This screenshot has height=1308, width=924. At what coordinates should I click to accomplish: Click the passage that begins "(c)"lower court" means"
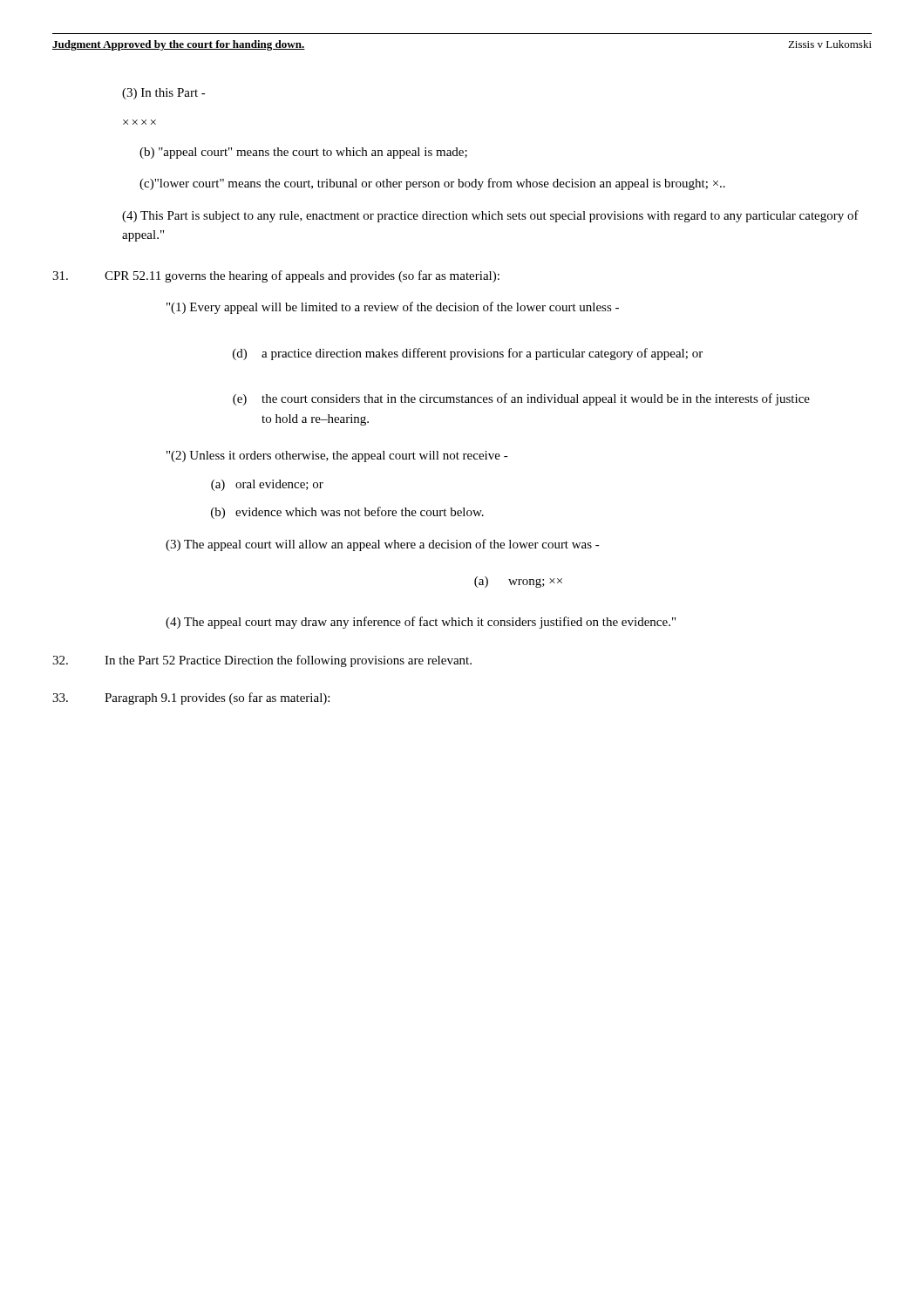tap(433, 183)
